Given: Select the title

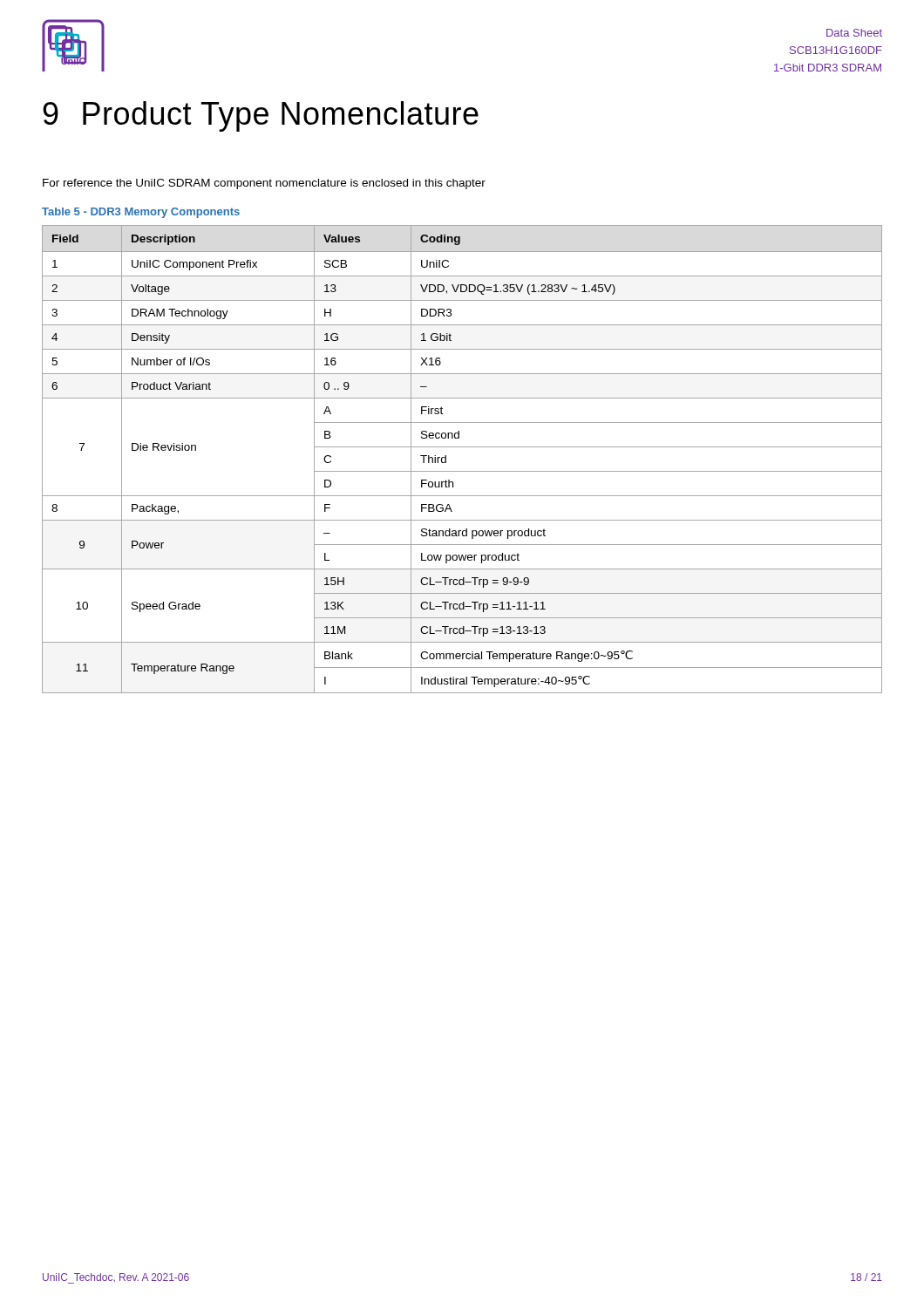Looking at the screenshot, I should pos(261,114).
